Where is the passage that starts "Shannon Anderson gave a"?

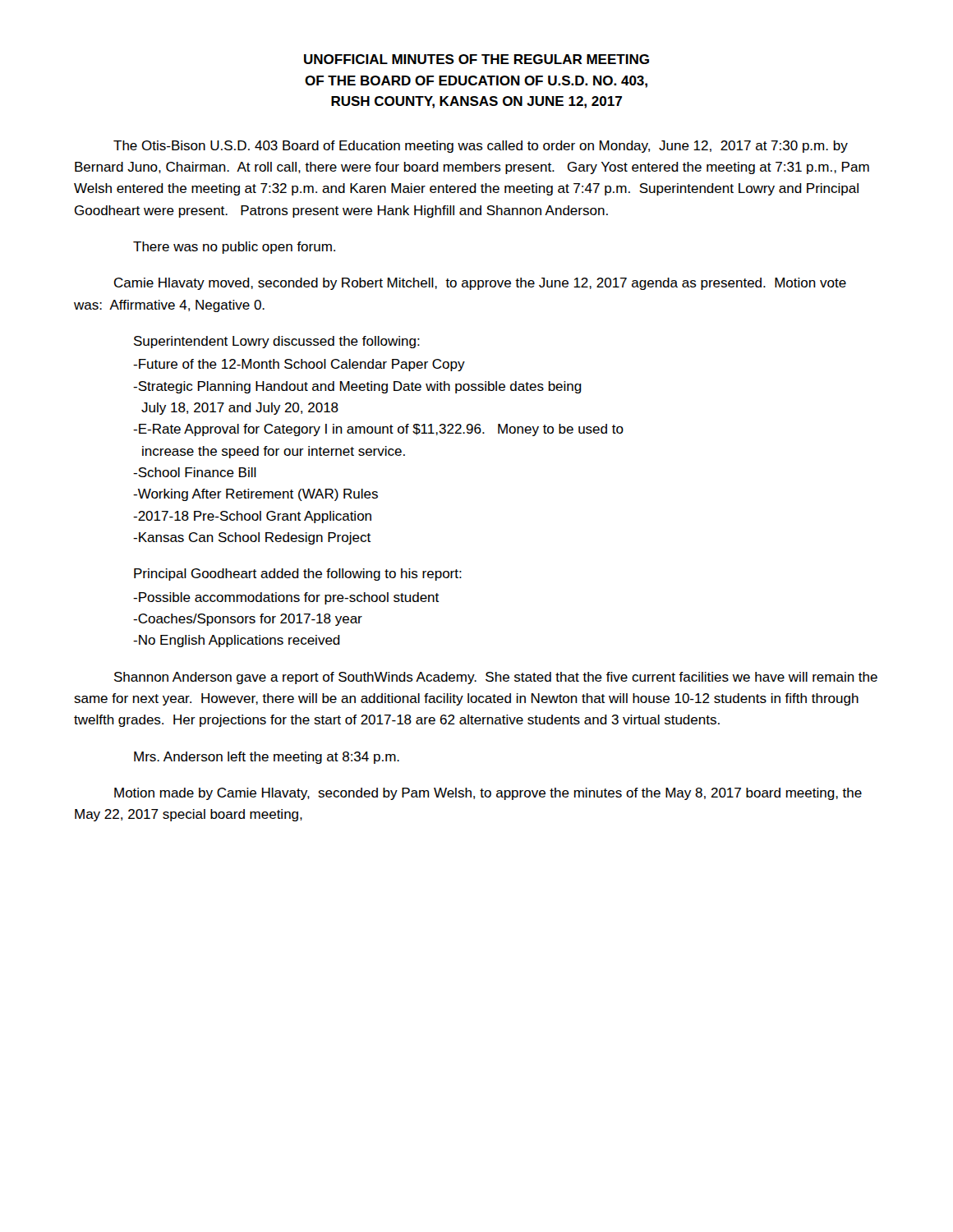click(x=476, y=699)
